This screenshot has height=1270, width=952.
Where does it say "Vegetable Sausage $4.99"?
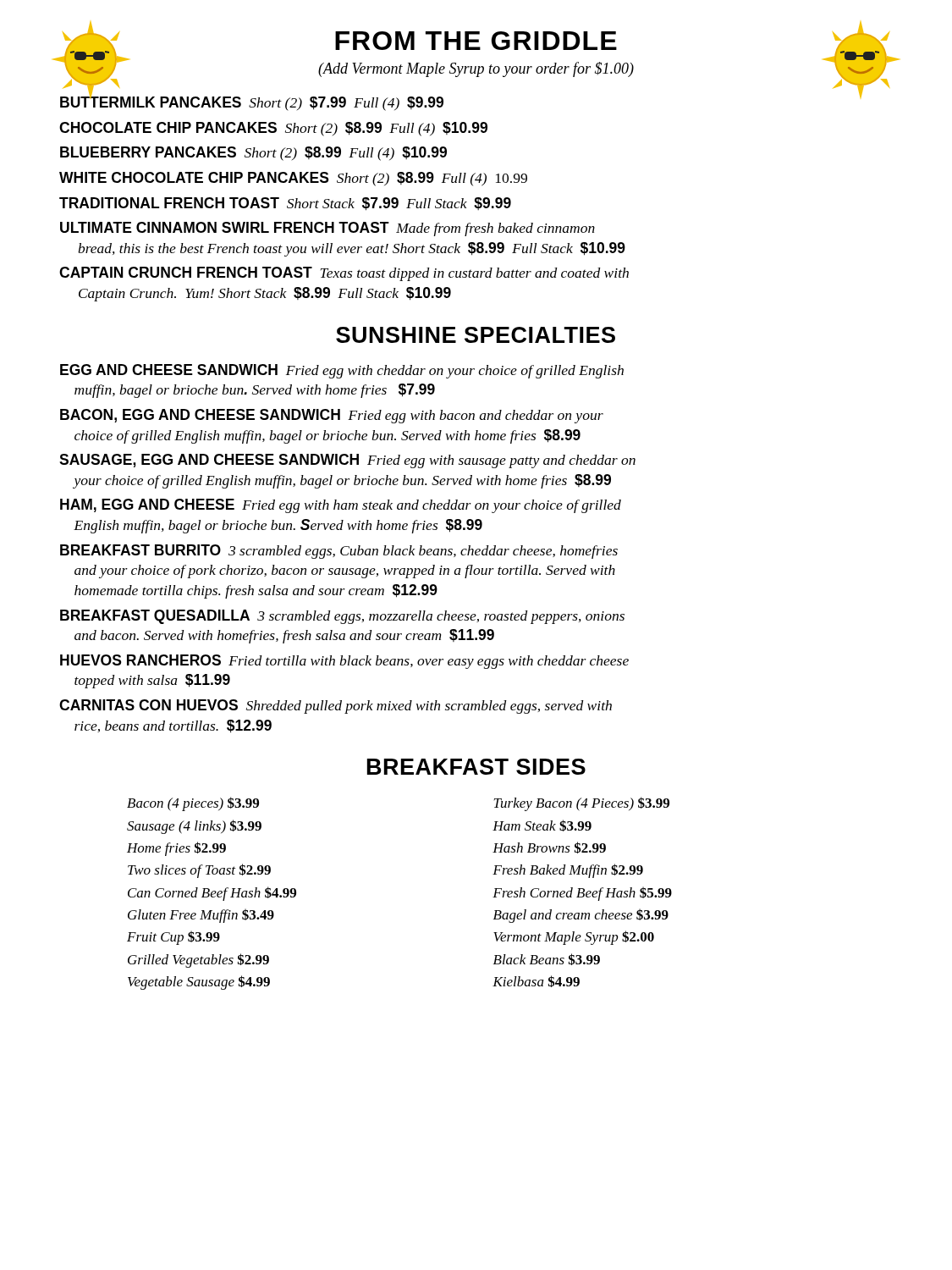[199, 982]
